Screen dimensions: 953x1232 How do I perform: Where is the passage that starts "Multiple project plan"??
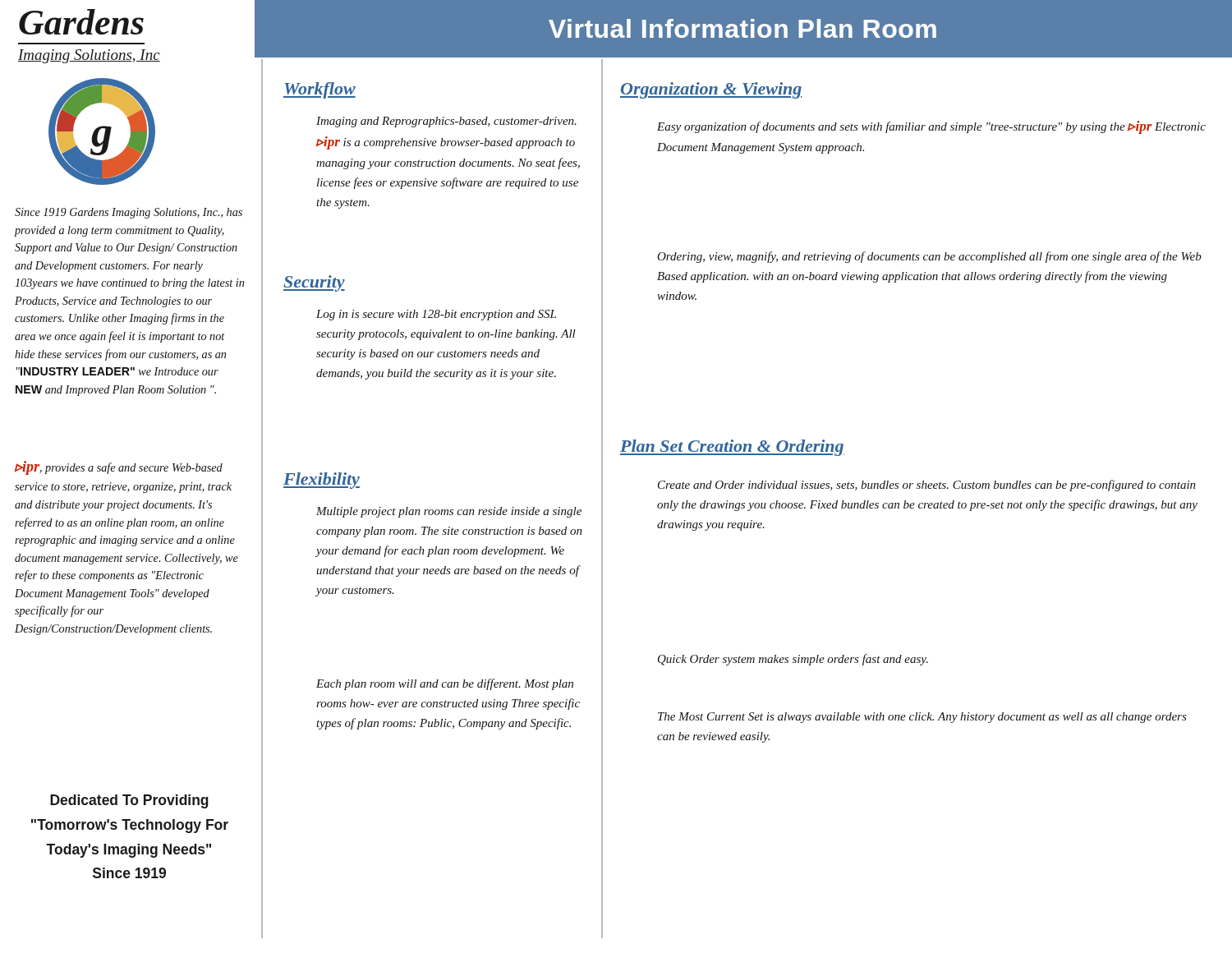(449, 550)
